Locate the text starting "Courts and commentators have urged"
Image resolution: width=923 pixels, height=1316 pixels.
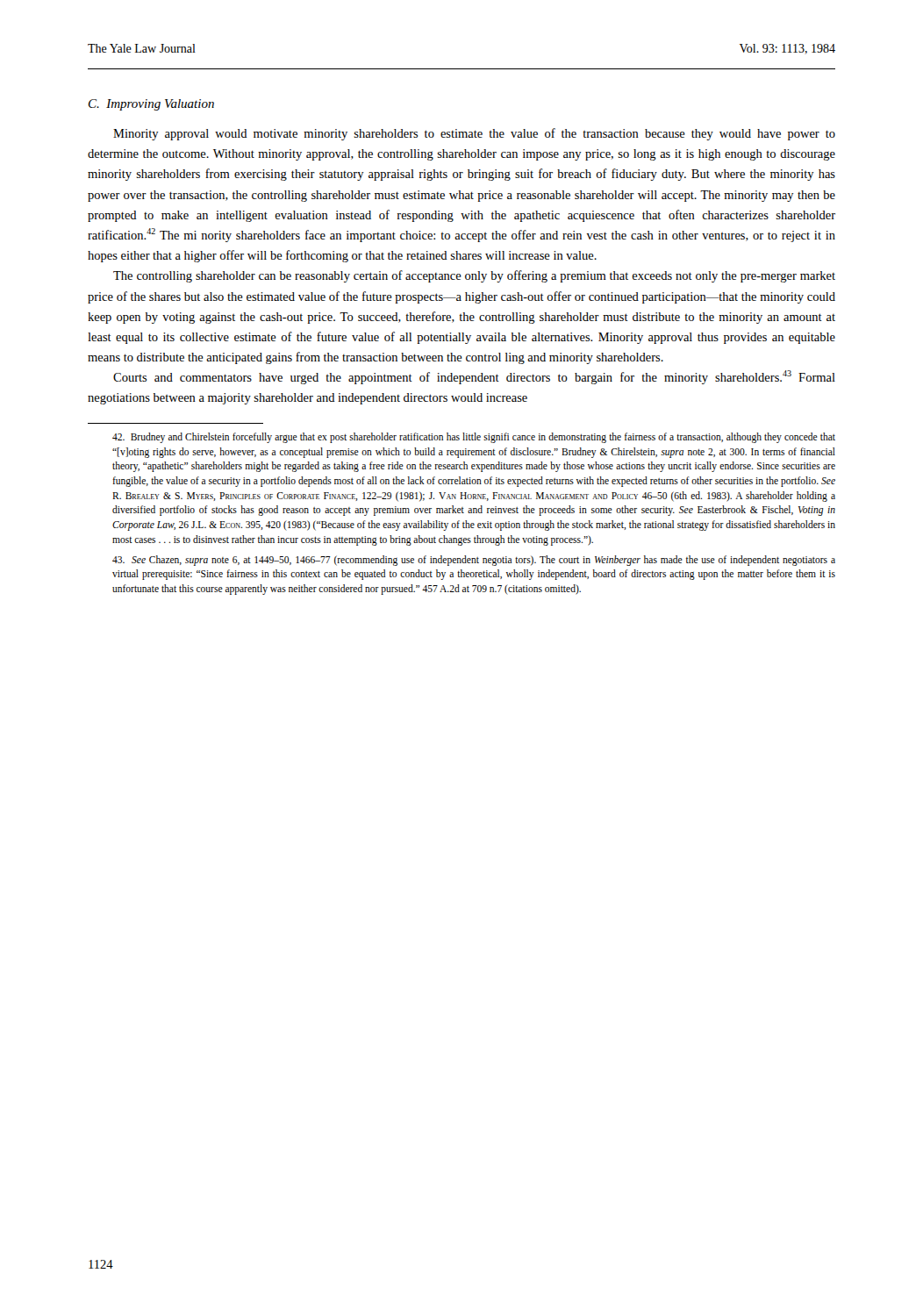pyautogui.click(x=462, y=388)
